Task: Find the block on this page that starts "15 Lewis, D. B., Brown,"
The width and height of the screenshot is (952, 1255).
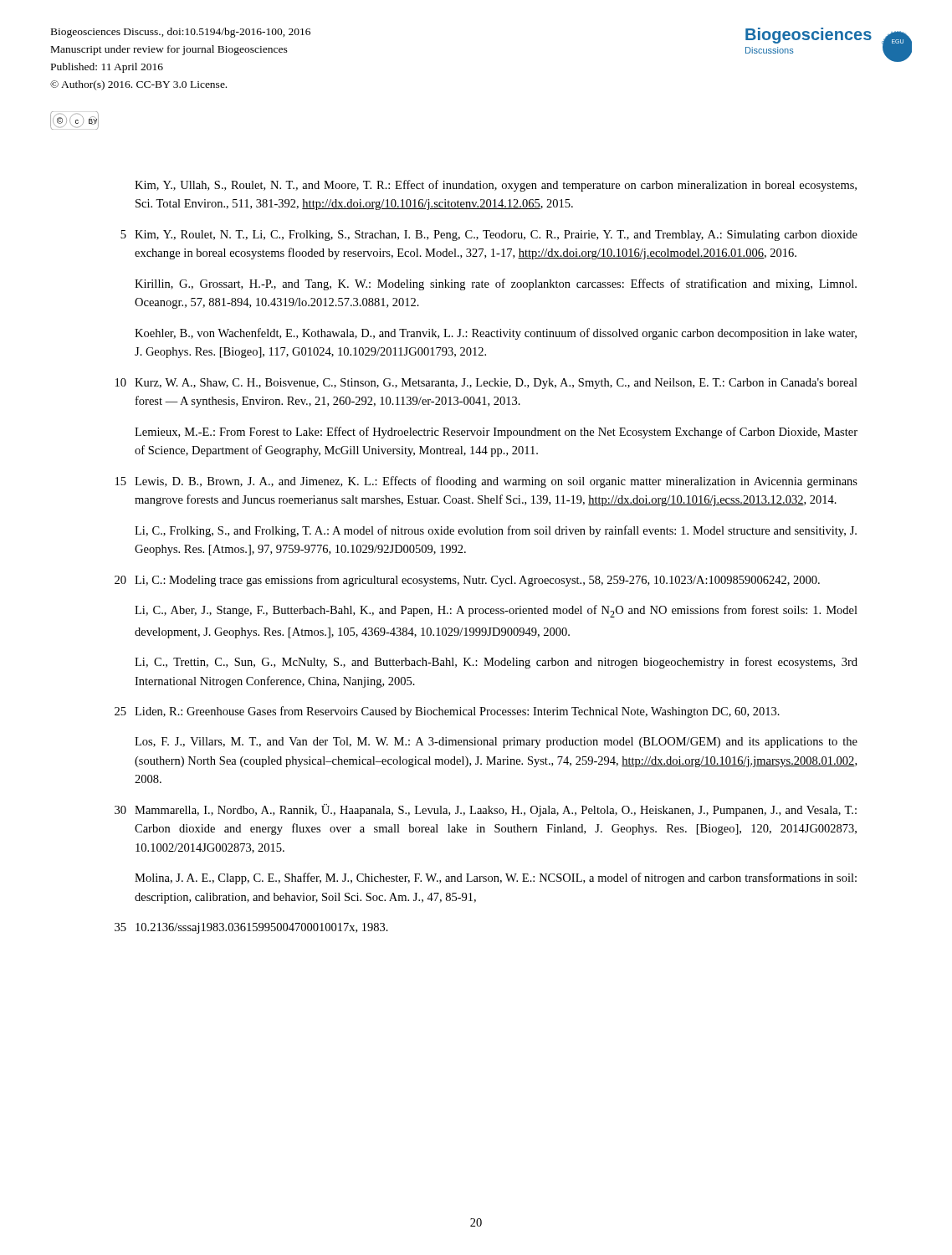Action: [x=473, y=490]
